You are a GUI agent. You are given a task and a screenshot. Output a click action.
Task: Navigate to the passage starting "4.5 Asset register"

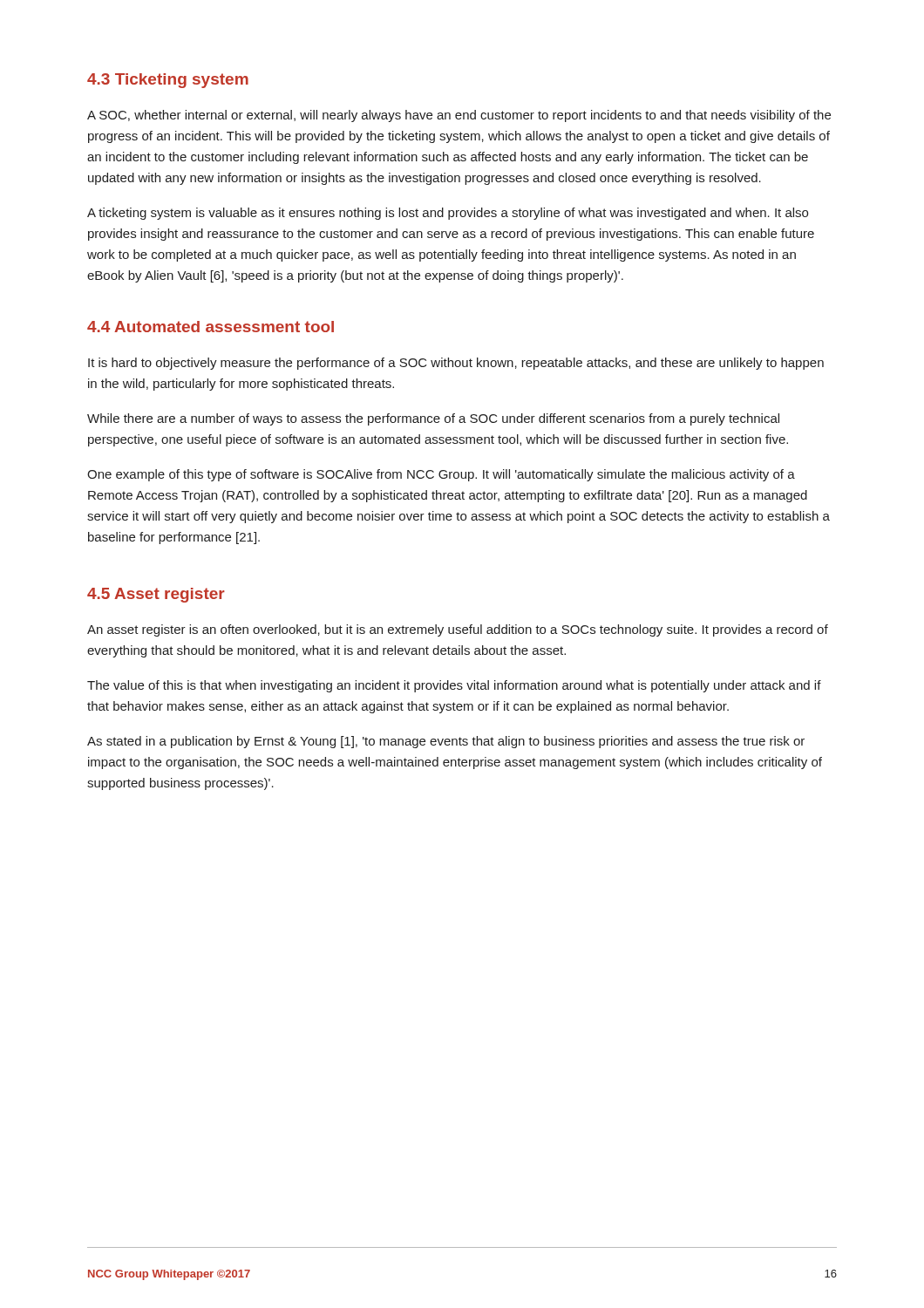pyautogui.click(x=156, y=593)
